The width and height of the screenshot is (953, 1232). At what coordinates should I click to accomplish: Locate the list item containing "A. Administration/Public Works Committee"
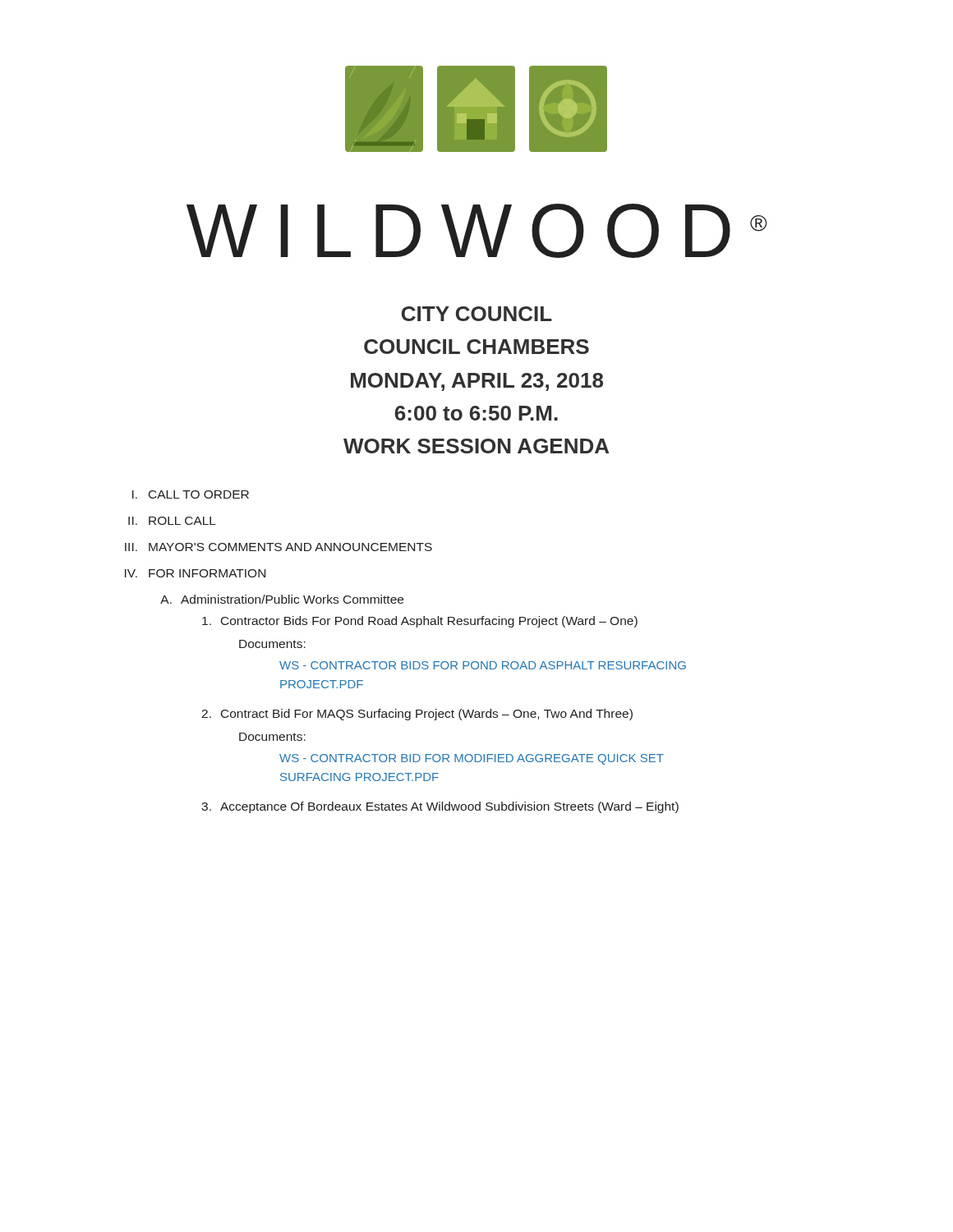pyautogui.click(x=282, y=599)
